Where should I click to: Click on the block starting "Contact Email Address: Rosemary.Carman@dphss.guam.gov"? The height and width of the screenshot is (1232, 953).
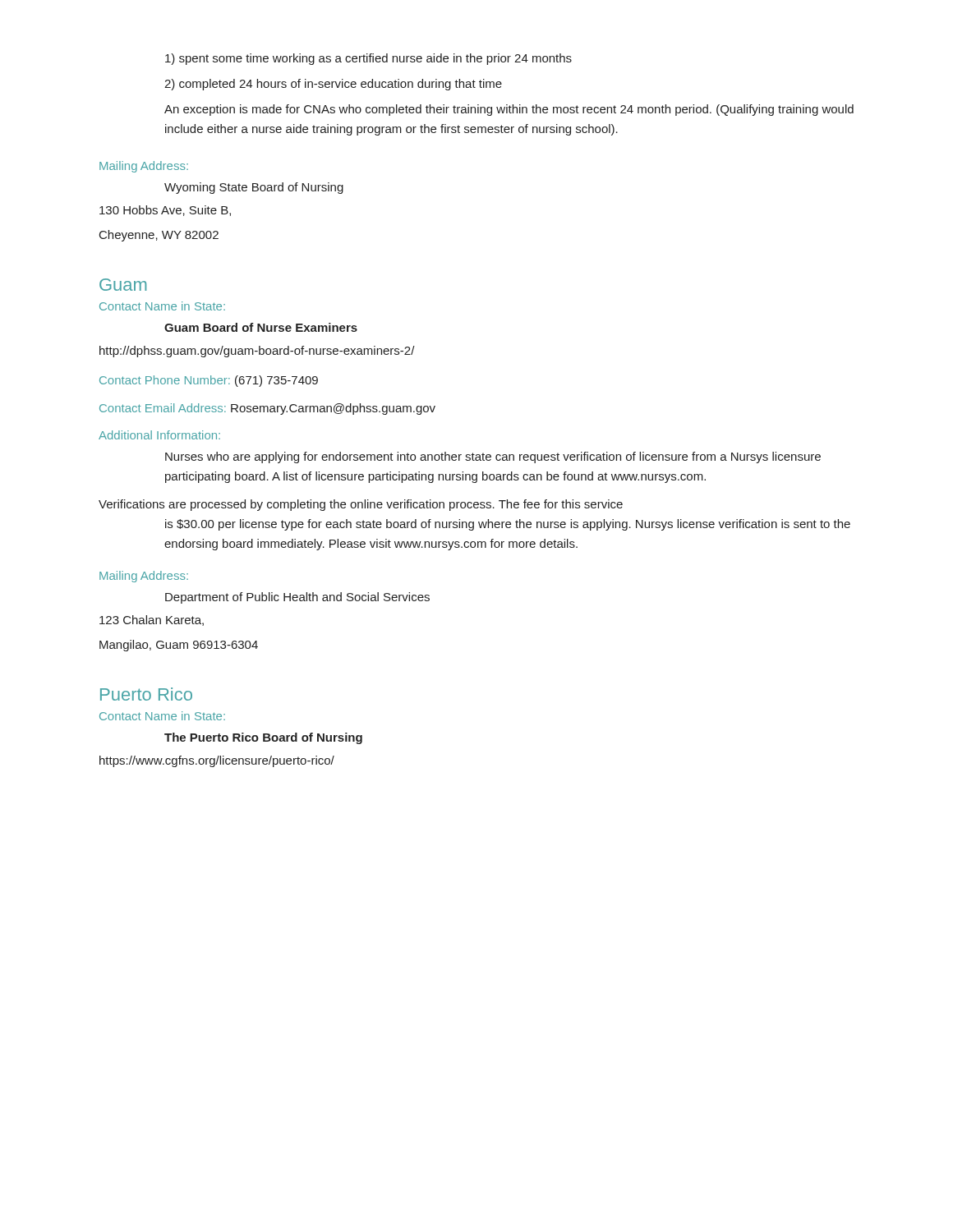pyautogui.click(x=267, y=408)
